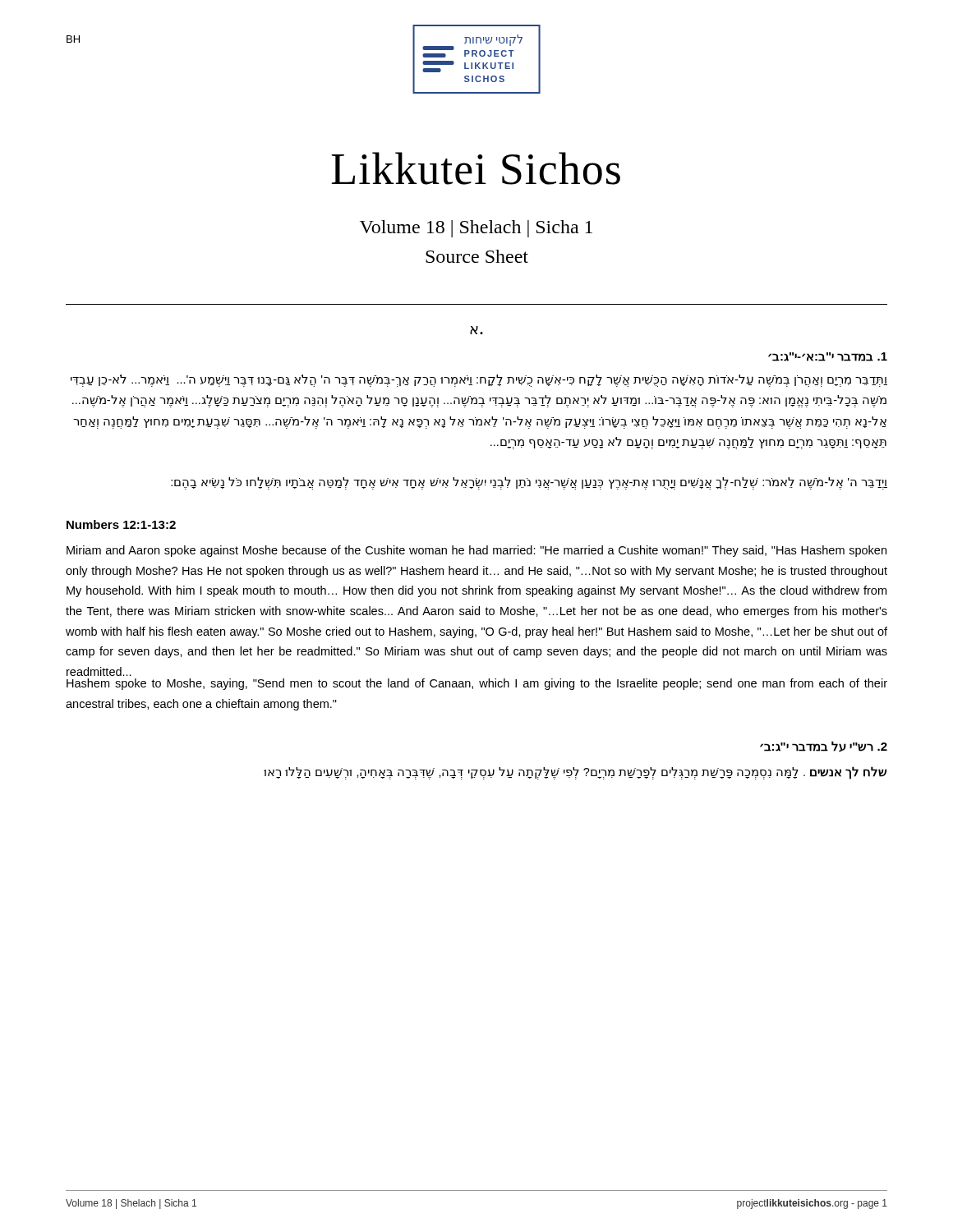Image resolution: width=953 pixels, height=1232 pixels.
Task: Select the region starting "1. במדבר י"ב:א׳-י"ג:ב׳"
Action: pos(827,356)
